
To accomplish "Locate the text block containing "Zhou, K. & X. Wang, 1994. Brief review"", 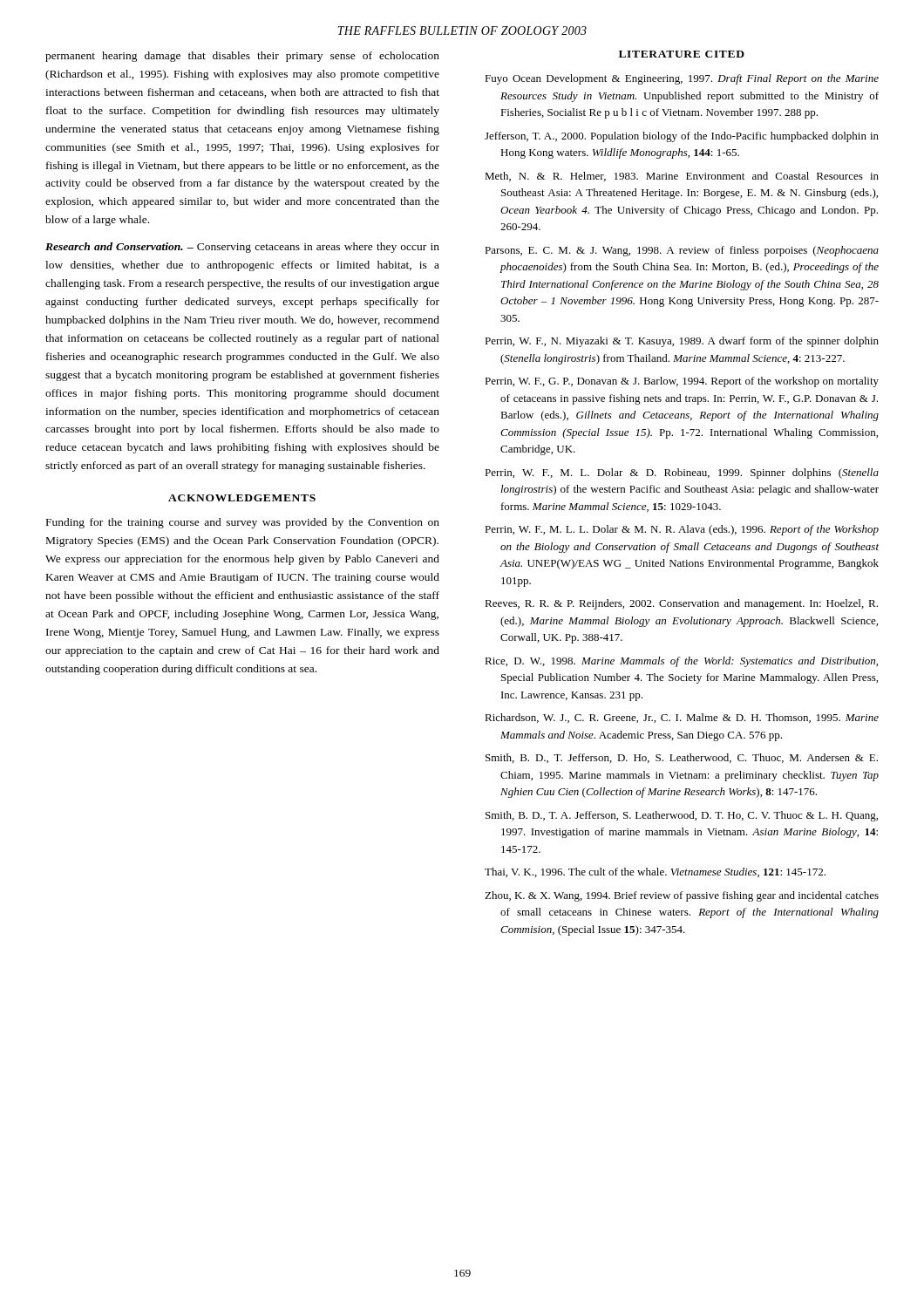I will 682,912.
